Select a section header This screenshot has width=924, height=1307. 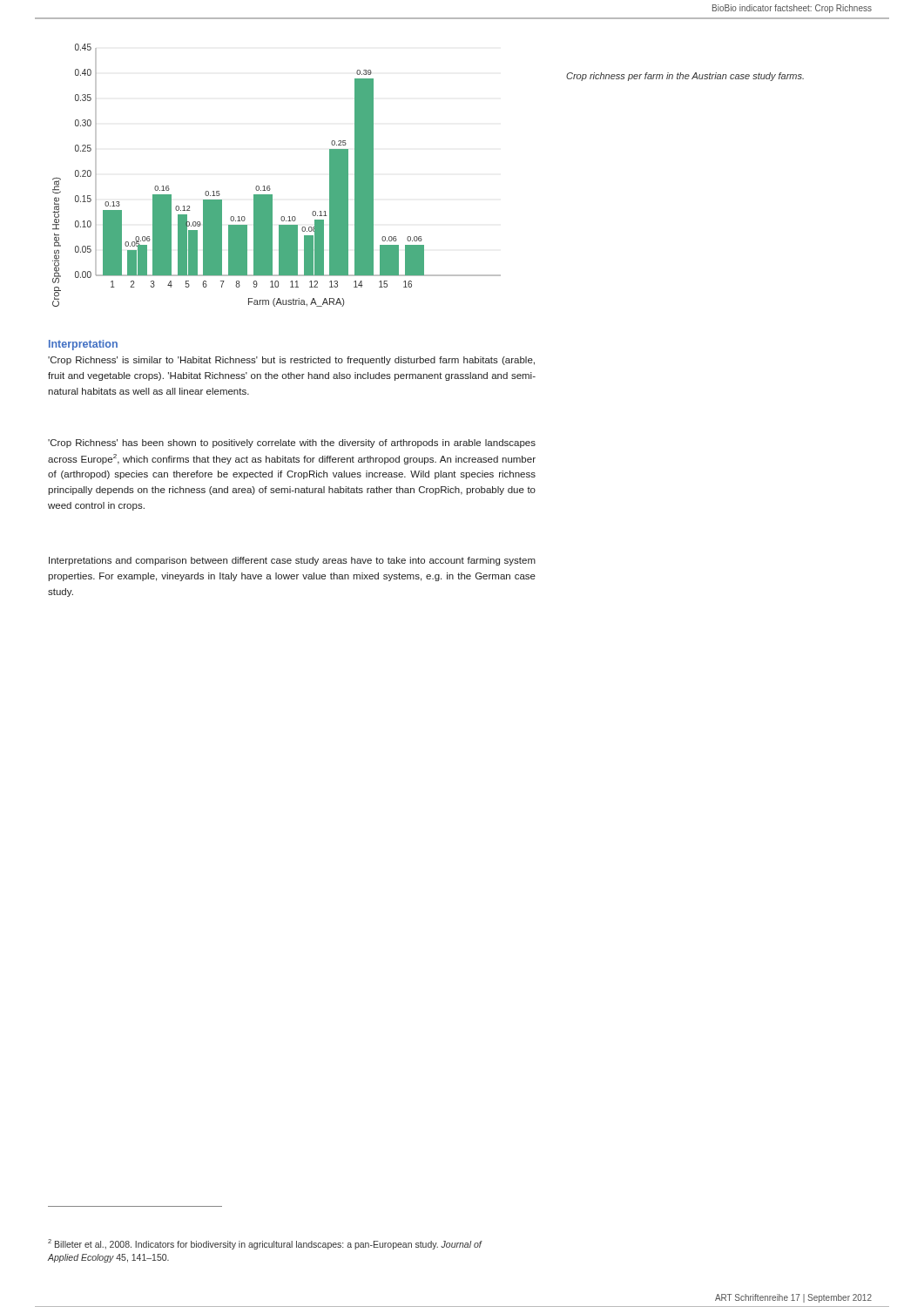coord(83,344)
